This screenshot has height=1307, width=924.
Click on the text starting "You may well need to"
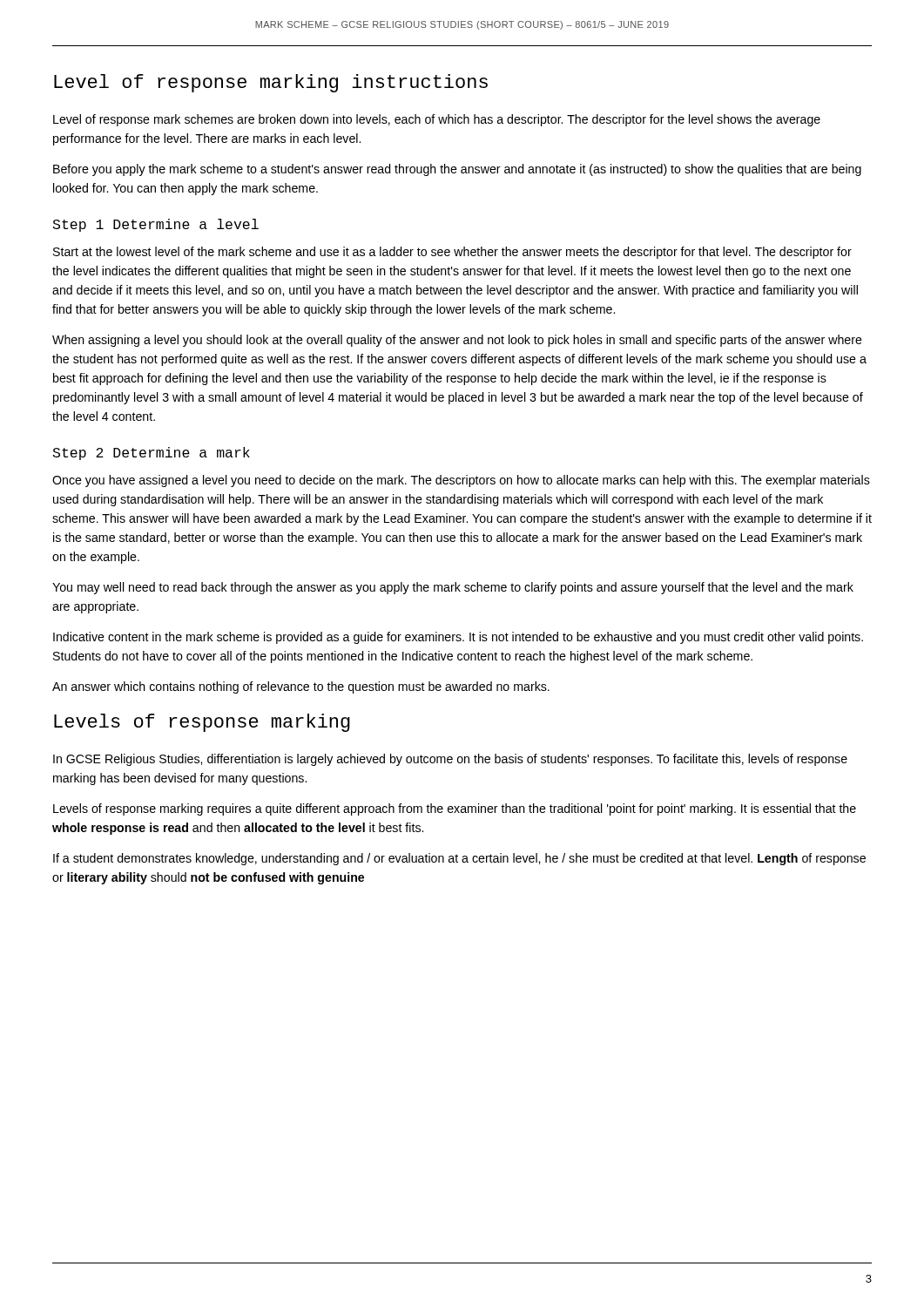point(462,597)
